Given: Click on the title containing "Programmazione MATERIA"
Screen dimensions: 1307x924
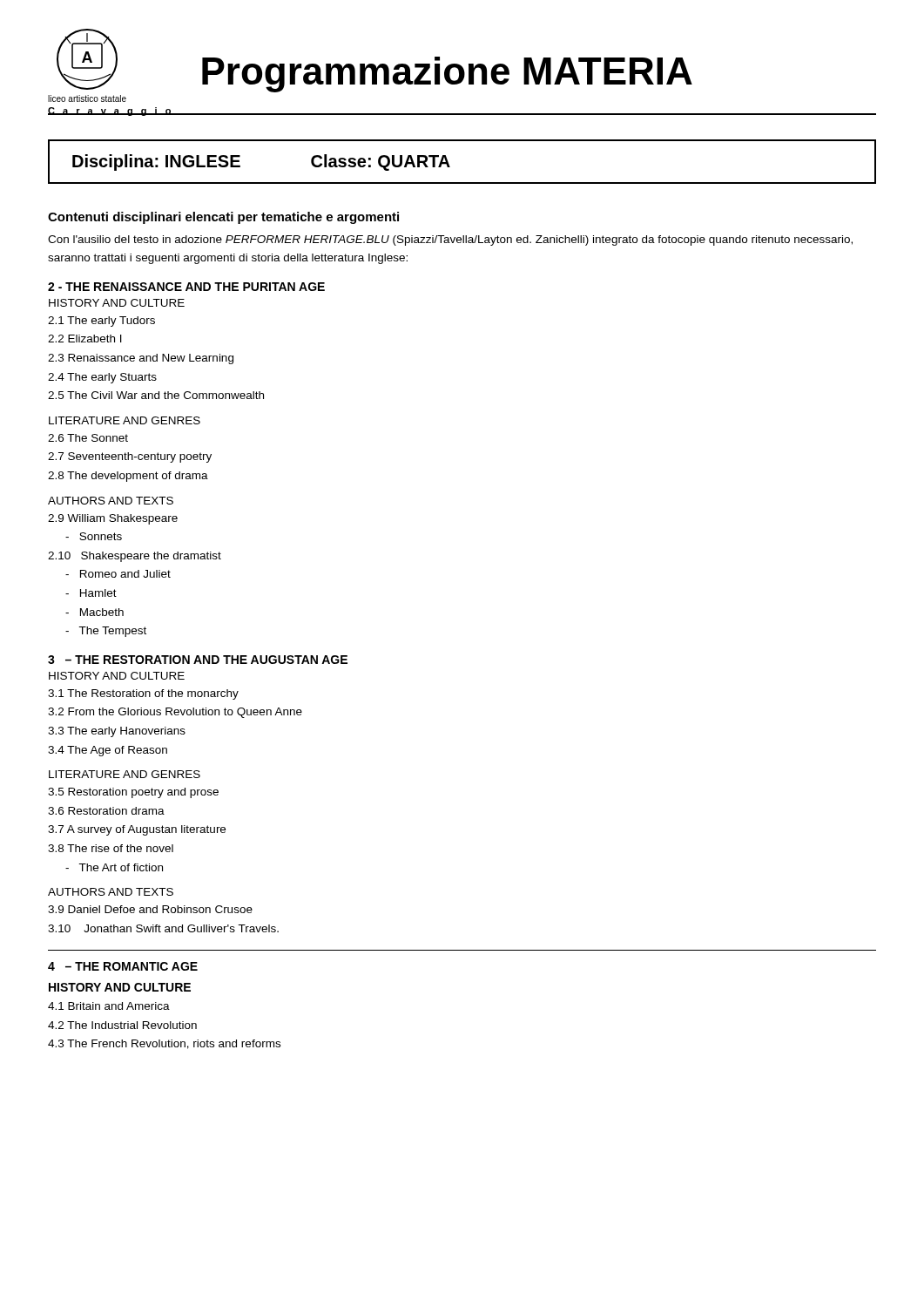Looking at the screenshot, I should (x=446, y=71).
